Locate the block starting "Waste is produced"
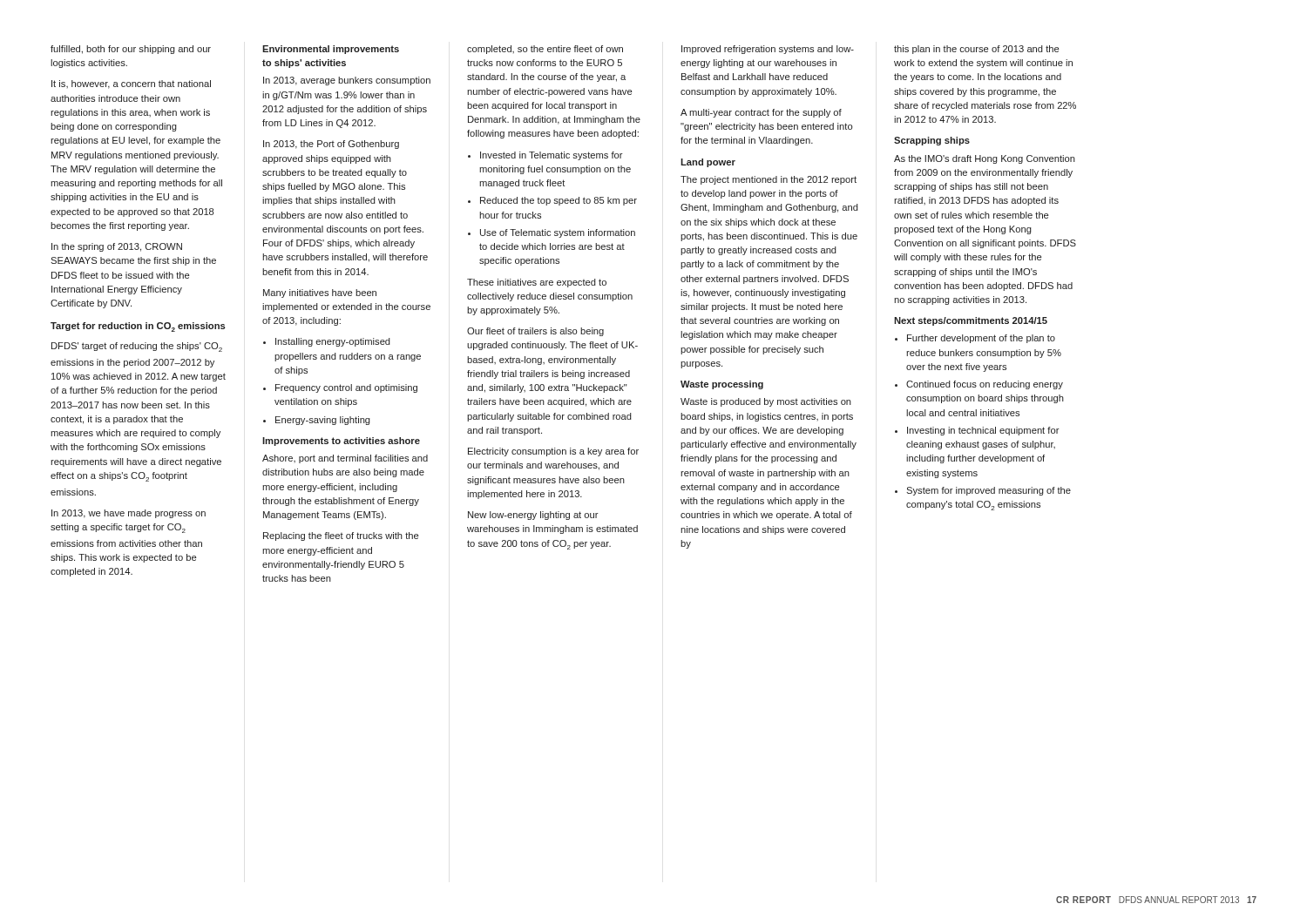Image resolution: width=1307 pixels, height=924 pixels. click(x=769, y=473)
